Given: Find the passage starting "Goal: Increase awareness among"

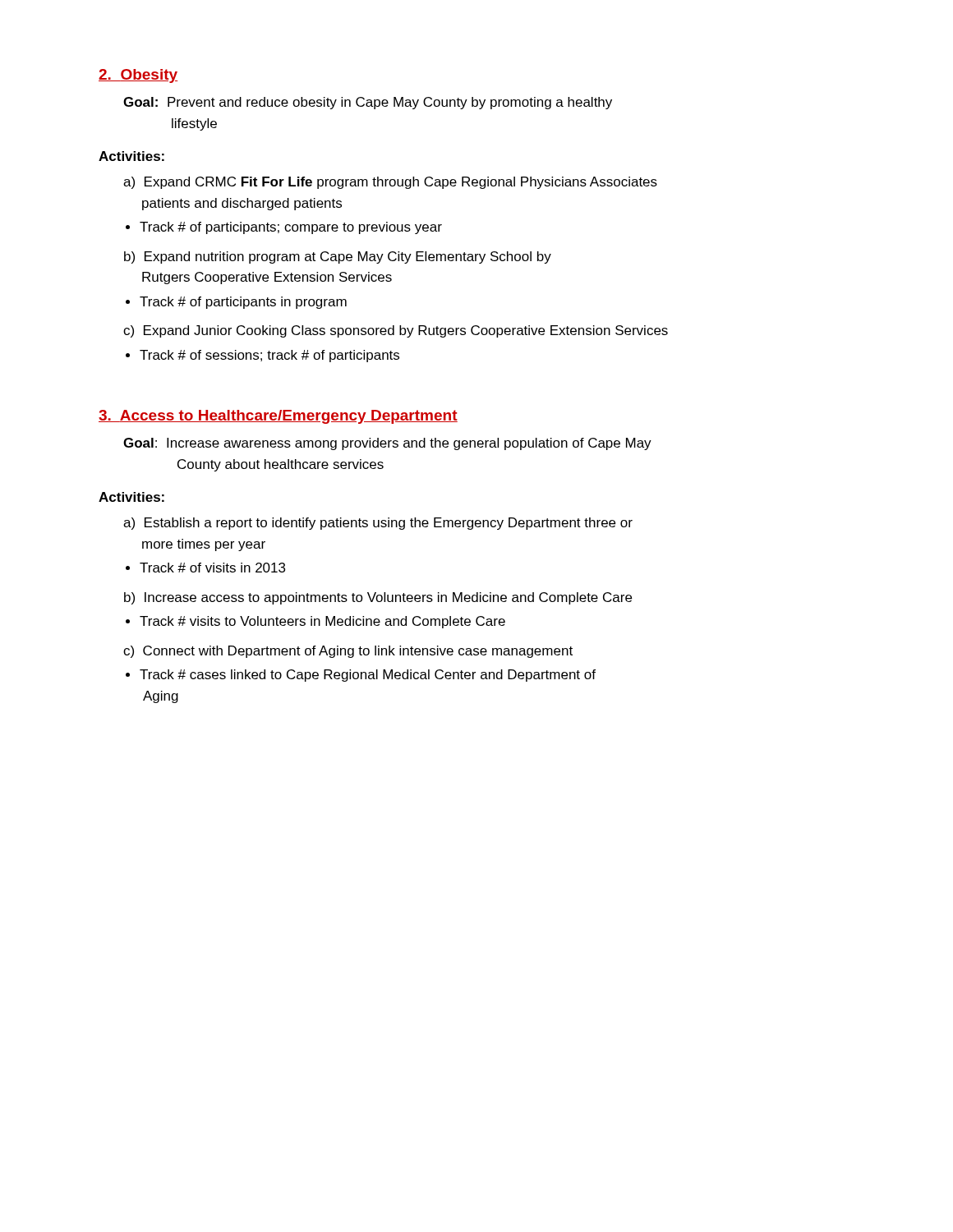Looking at the screenshot, I should 387,454.
